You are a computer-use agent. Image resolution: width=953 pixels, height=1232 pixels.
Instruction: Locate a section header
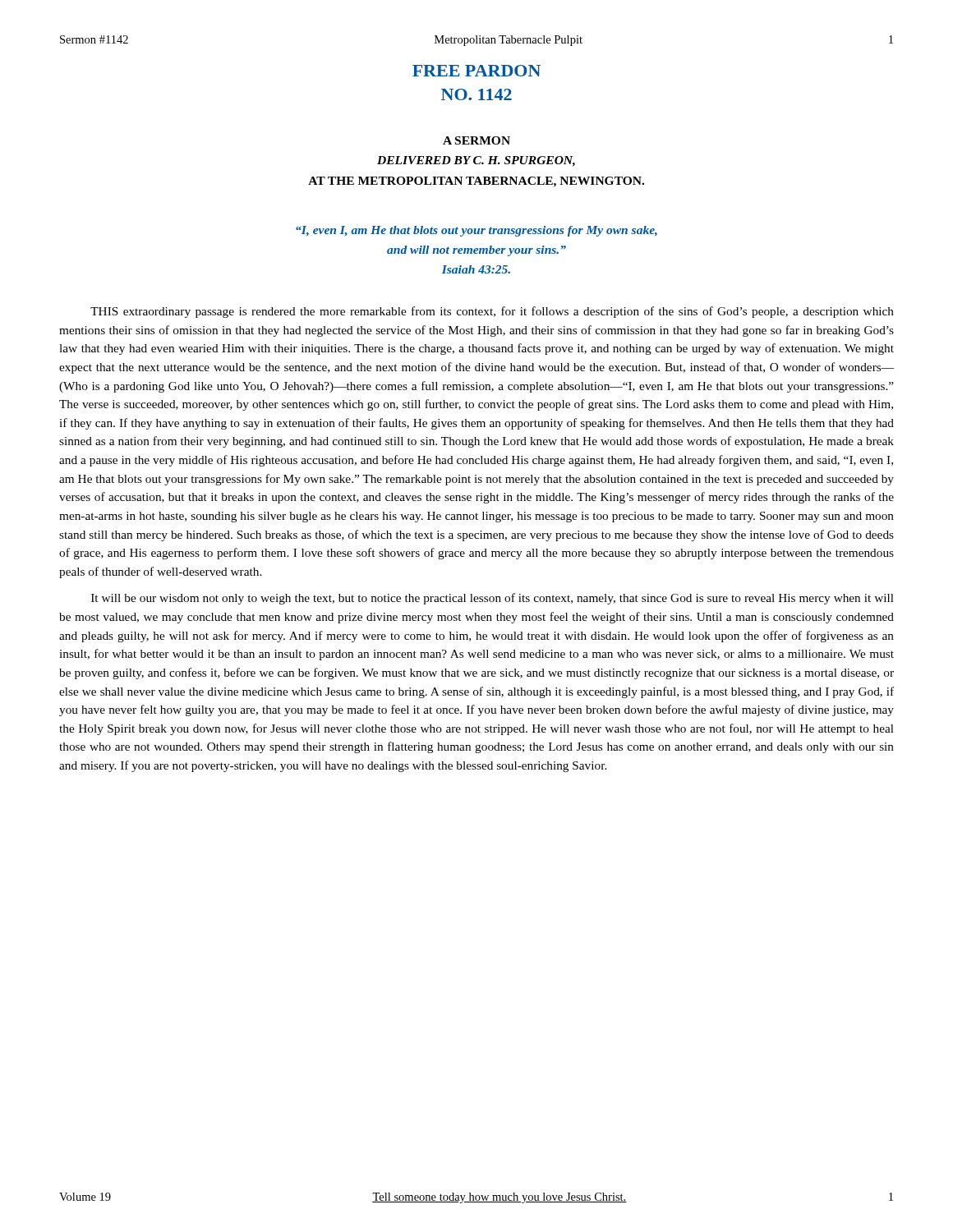point(476,161)
